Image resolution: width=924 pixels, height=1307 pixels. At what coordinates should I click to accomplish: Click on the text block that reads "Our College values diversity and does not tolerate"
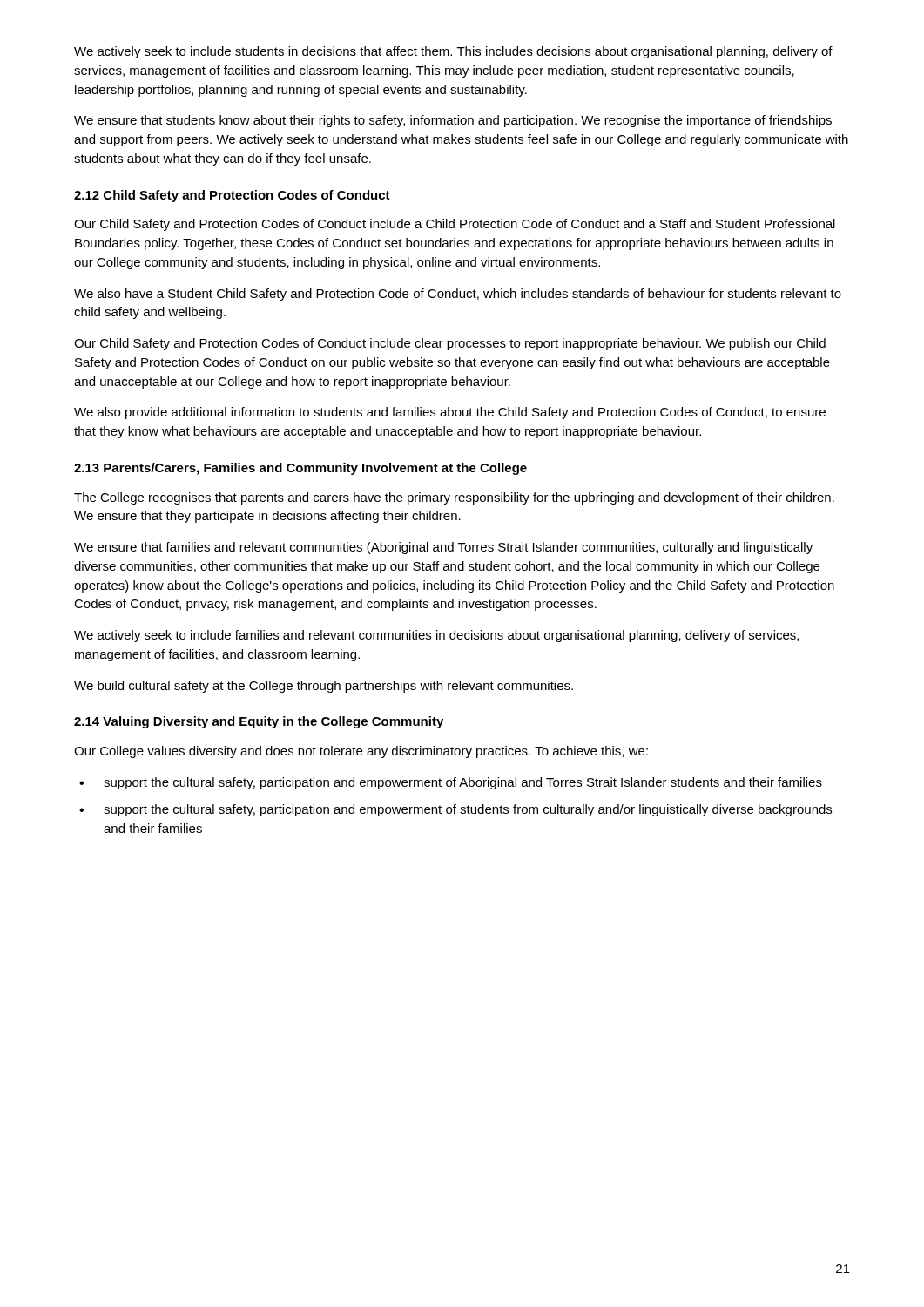pyautogui.click(x=361, y=751)
